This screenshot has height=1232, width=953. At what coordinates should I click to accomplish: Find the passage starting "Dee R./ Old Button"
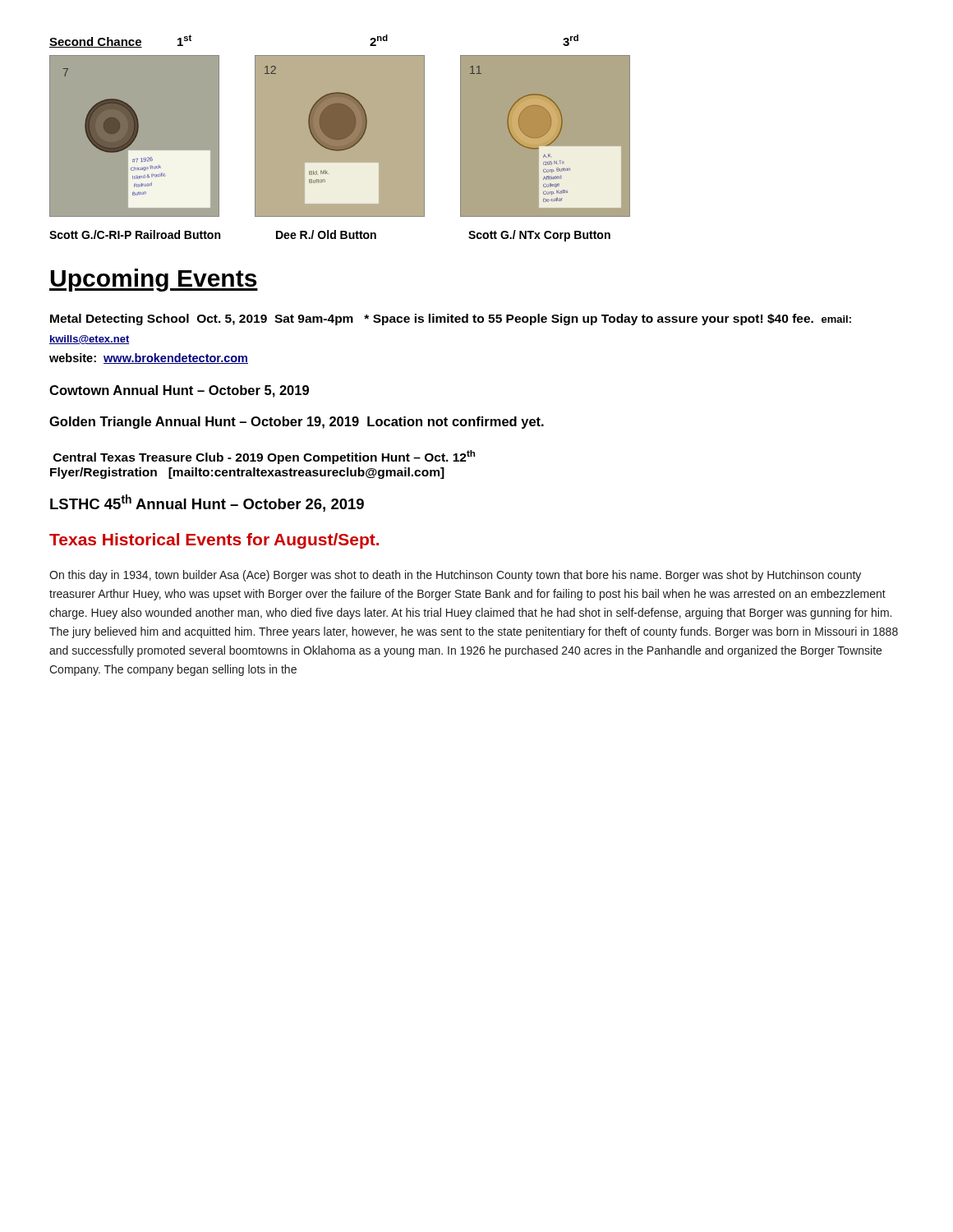tap(326, 235)
